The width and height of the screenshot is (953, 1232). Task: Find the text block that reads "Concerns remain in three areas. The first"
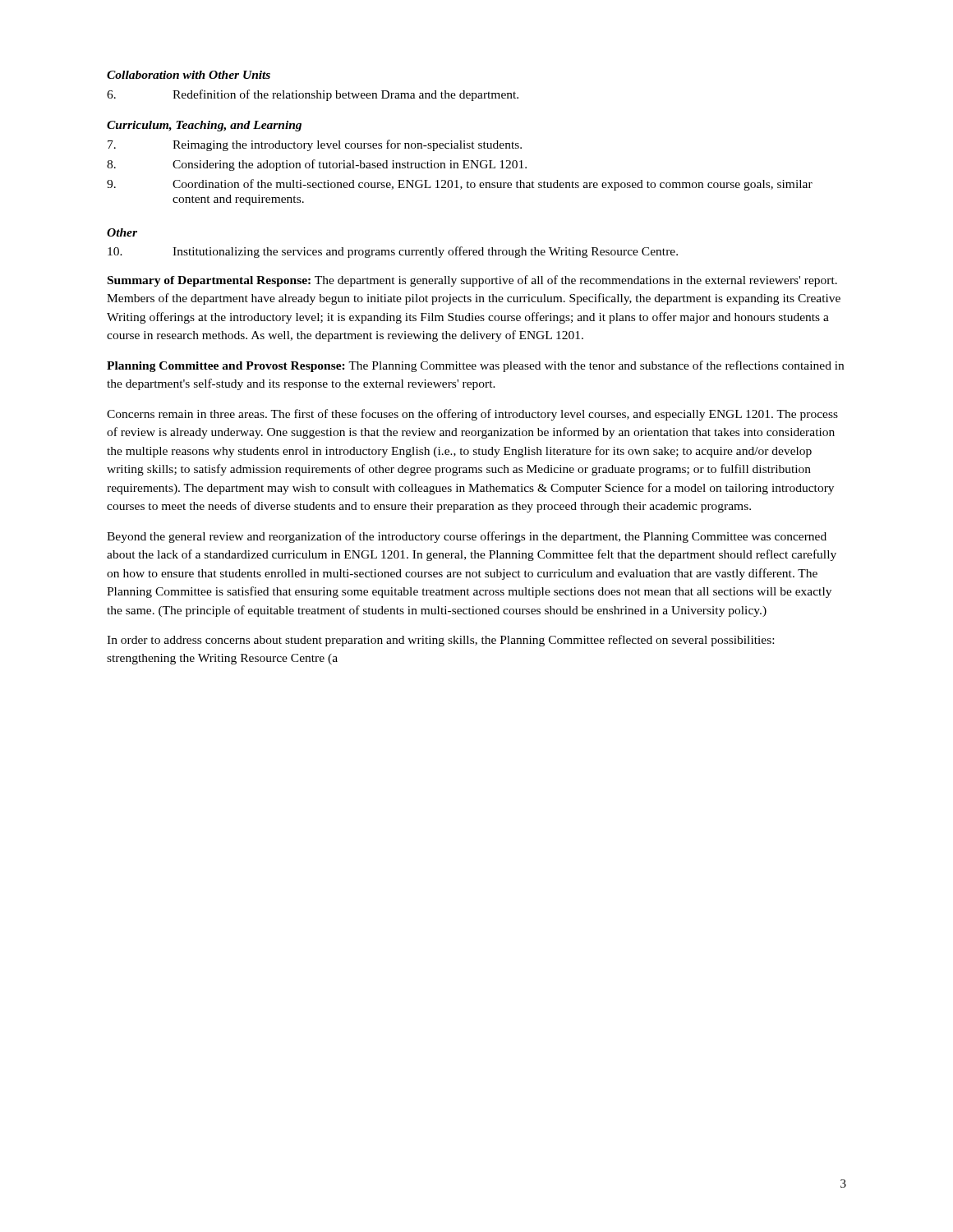pos(472,460)
